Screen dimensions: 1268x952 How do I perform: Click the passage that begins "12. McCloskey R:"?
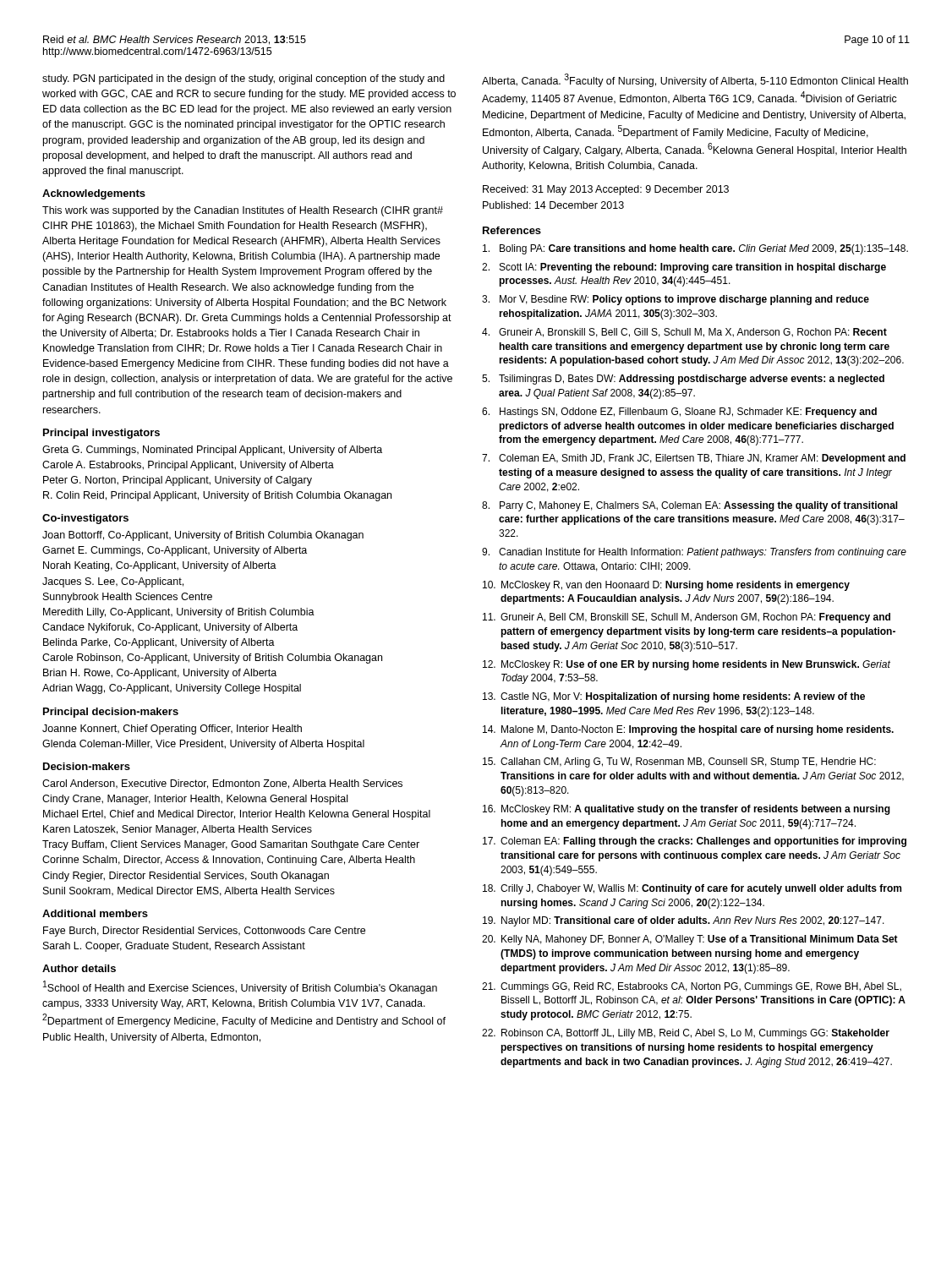[x=696, y=672]
